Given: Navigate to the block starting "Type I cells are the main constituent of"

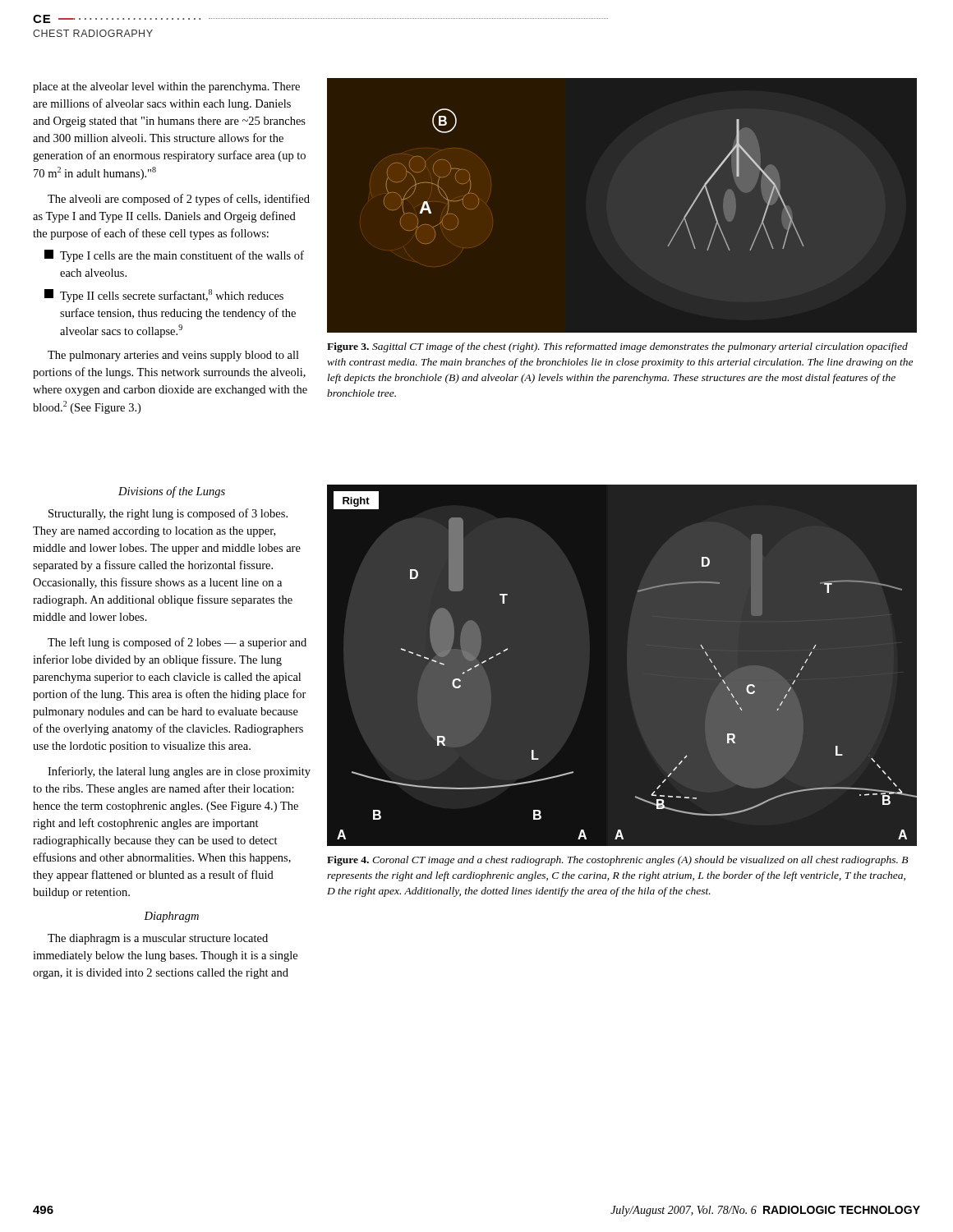Looking at the screenshot, I should tap(177, 264).
